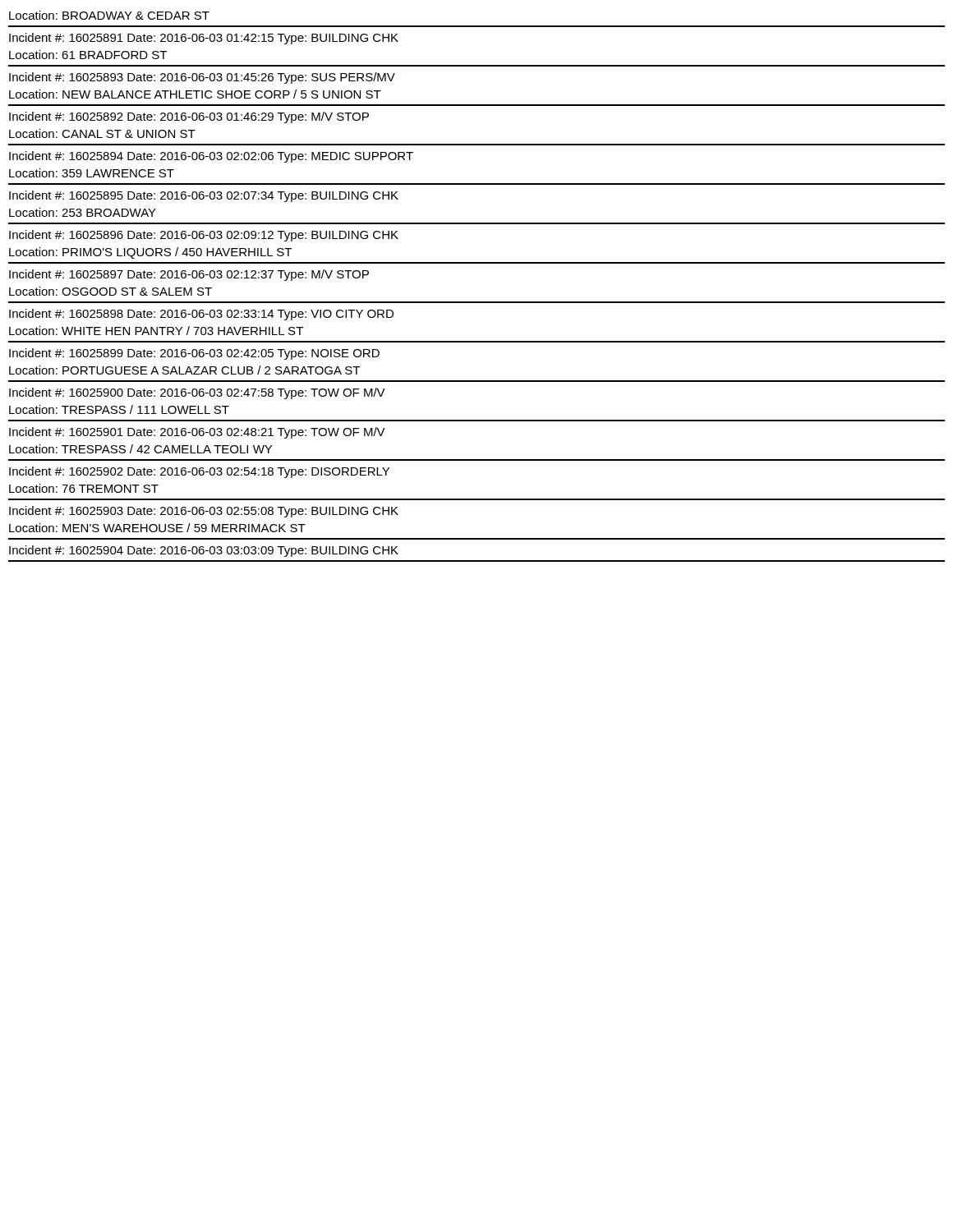Screen dimensions: 1232x953
Task: Find the list item that reads "Incident #: 16025892"
Action: tap(189, 117)
